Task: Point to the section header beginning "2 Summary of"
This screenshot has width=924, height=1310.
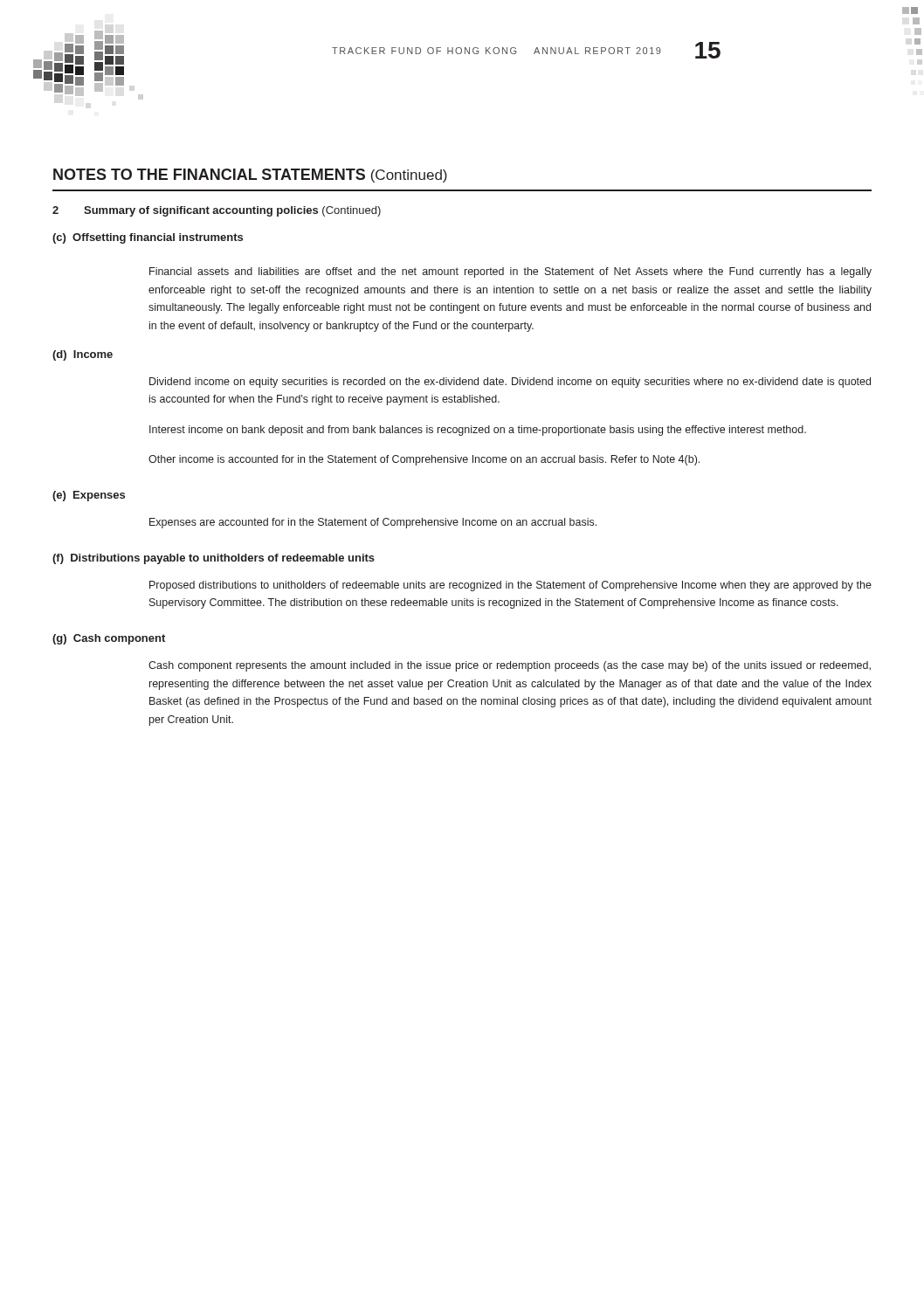Action: coord(217,210)
